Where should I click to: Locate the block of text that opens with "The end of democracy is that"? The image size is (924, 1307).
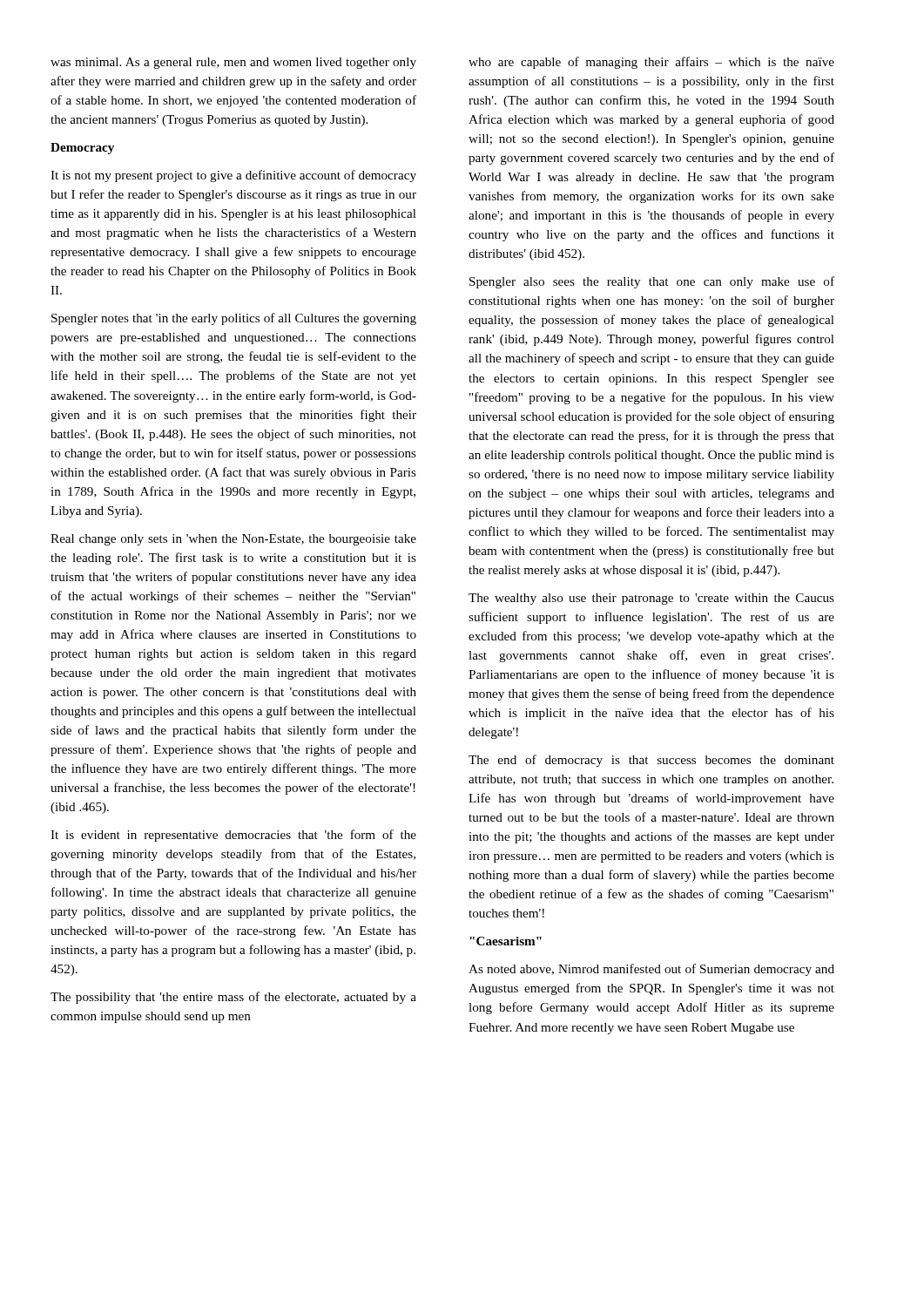click(x=651, y=837)
